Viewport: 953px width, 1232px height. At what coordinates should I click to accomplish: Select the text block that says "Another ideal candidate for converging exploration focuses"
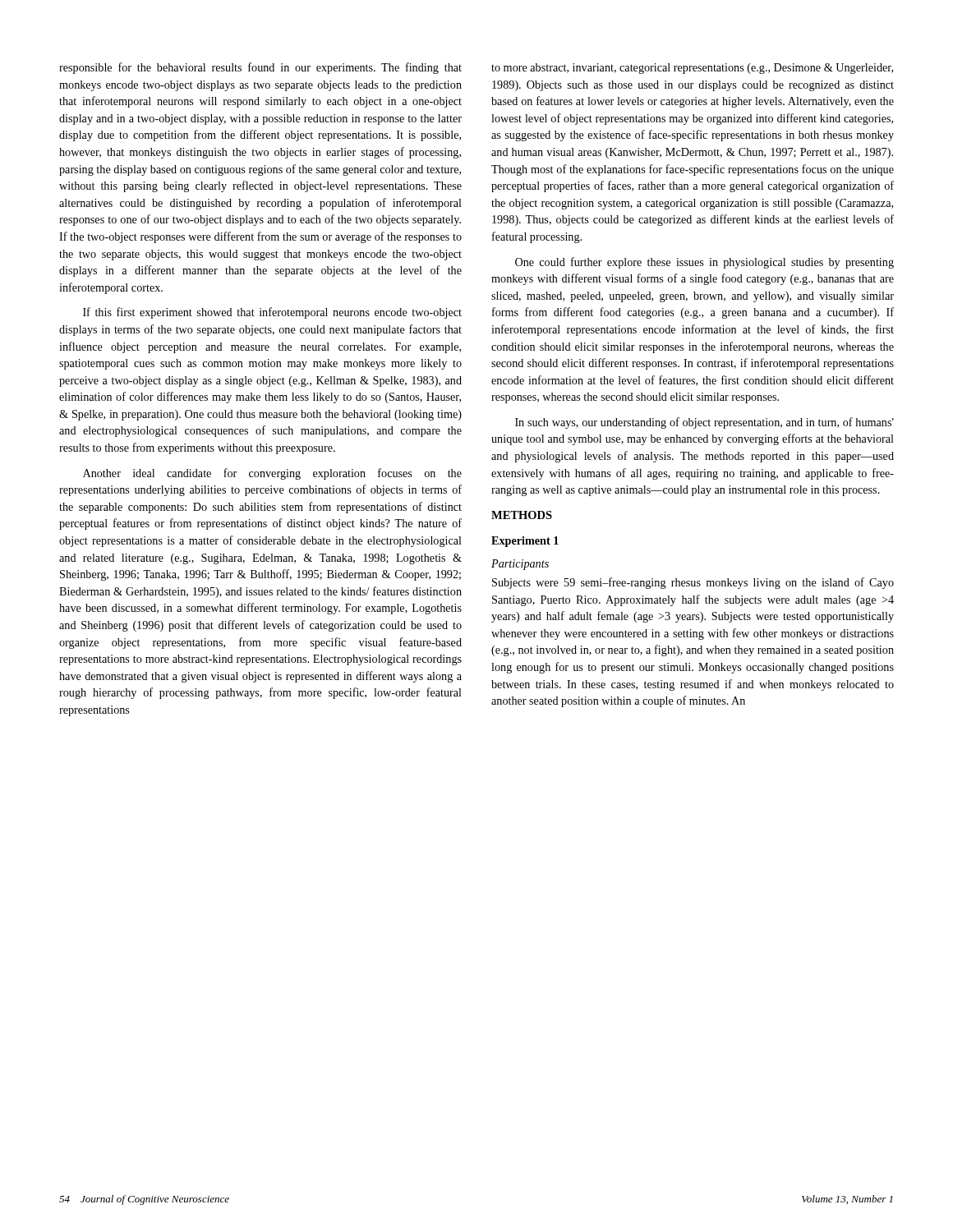tap(260, 591)
